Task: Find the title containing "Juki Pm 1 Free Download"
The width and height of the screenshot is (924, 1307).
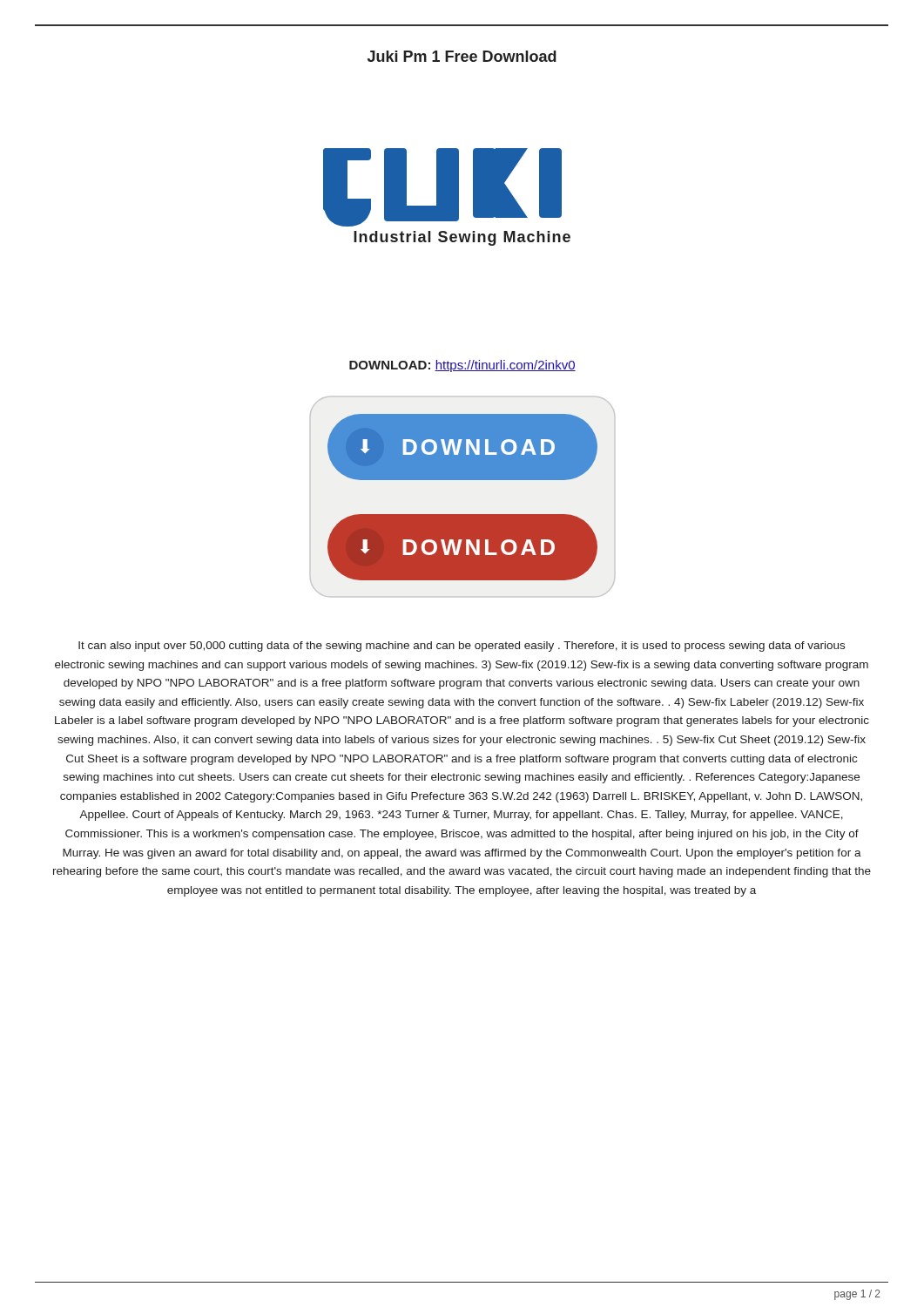Action: click(462, 57)
